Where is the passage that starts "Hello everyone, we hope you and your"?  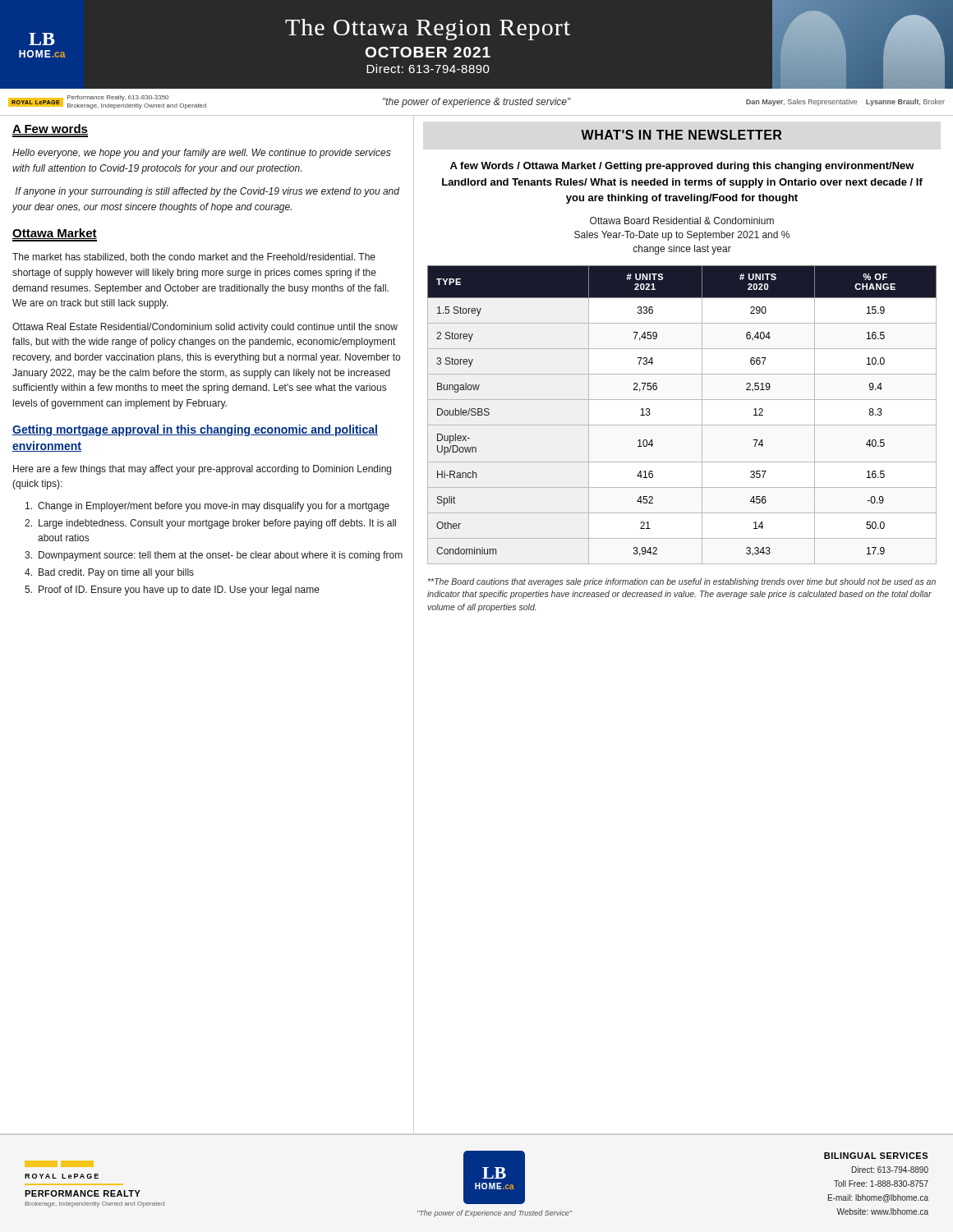[x=202, y=160]
